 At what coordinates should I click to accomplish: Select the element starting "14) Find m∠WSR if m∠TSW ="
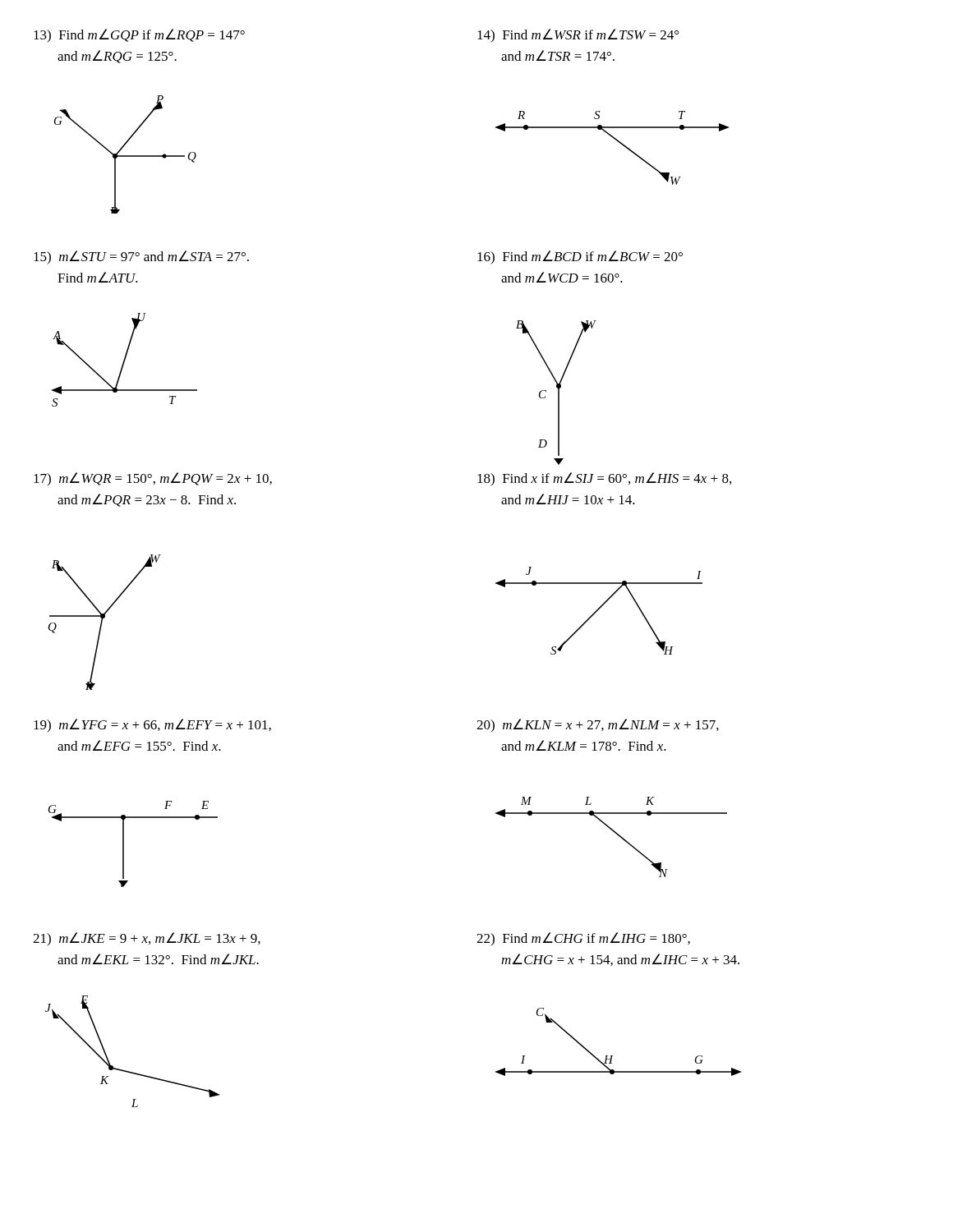(x=578, y=45)
